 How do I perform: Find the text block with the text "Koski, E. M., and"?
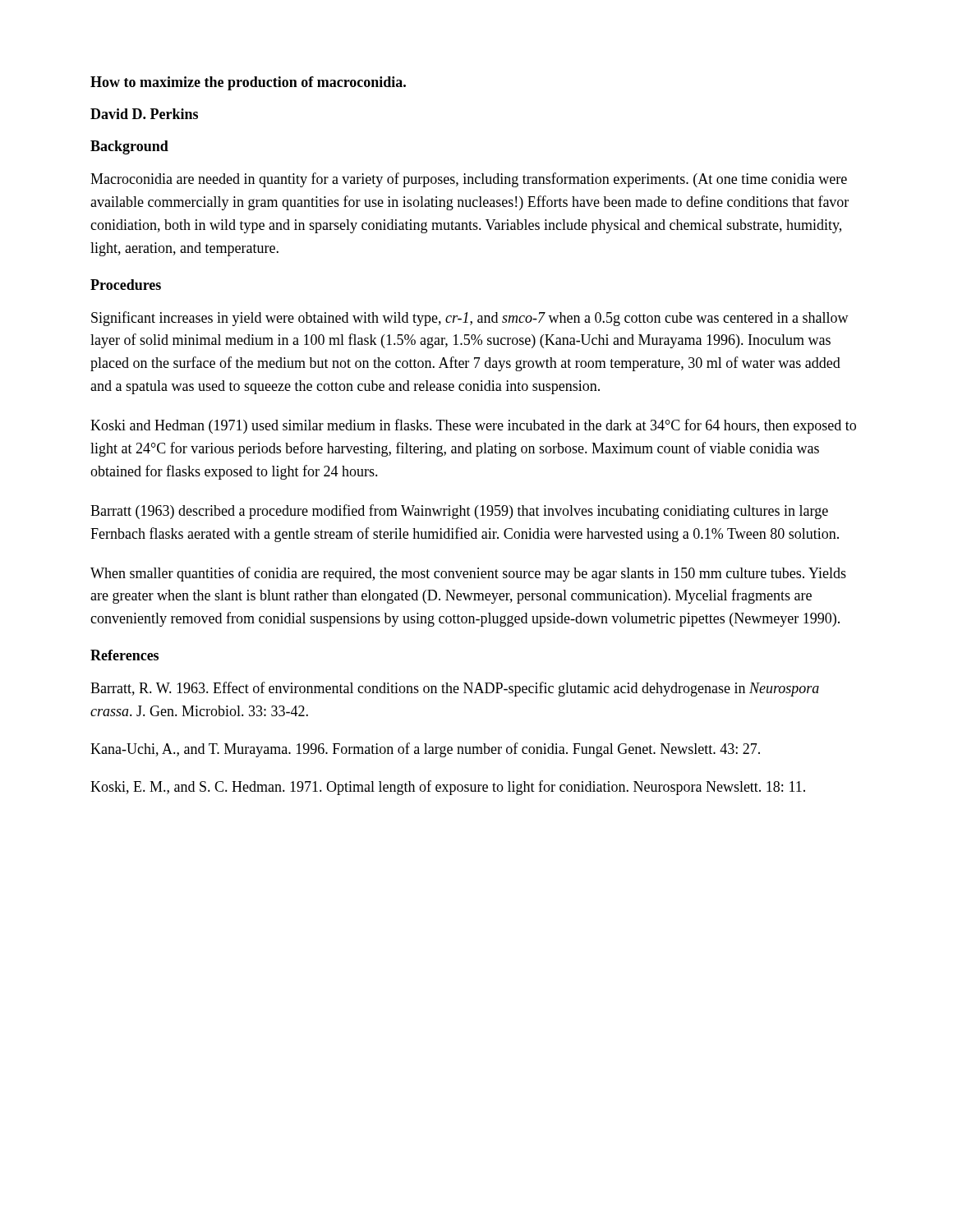tap(448, 787)
